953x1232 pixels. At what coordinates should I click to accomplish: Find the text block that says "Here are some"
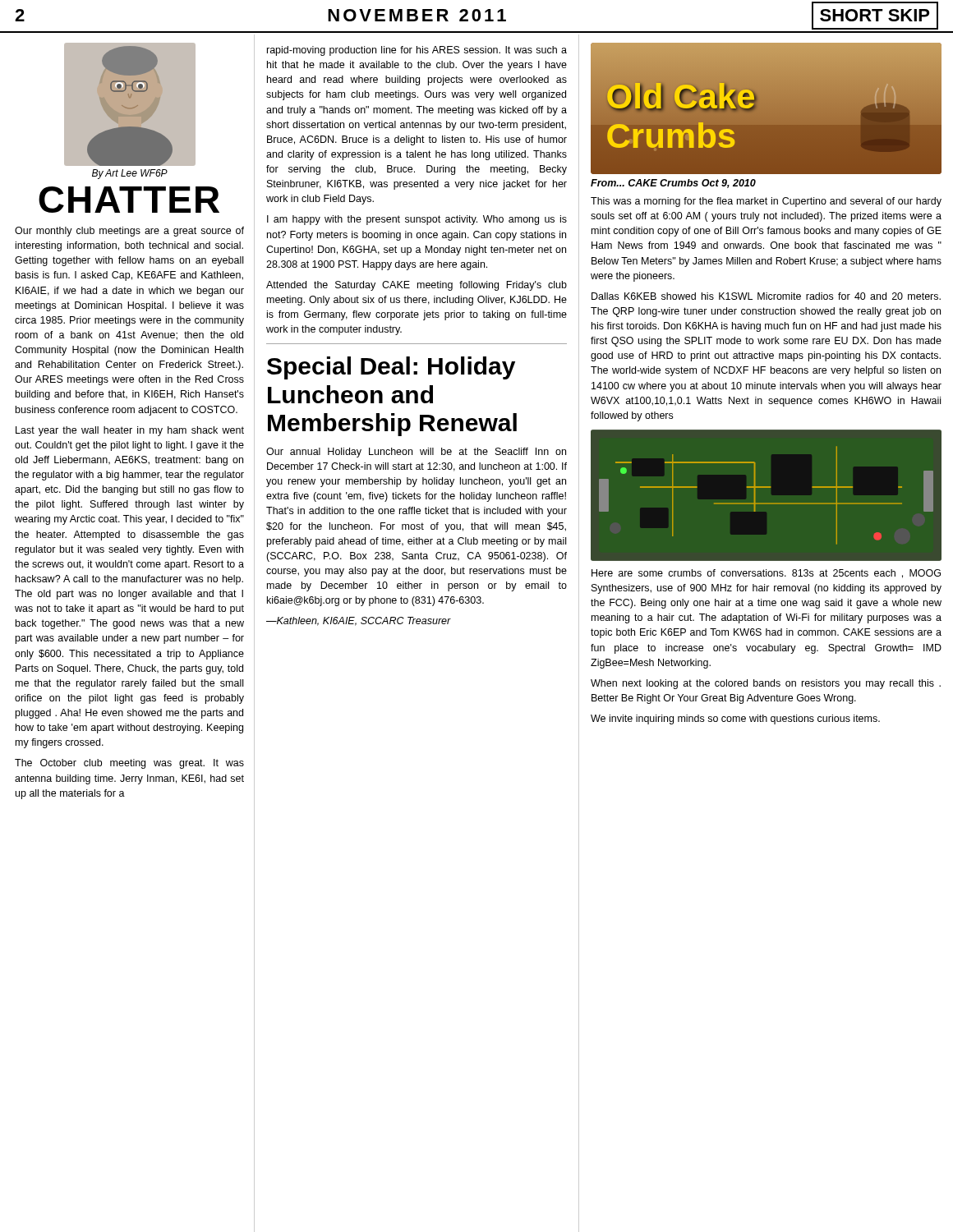point(766,618)
